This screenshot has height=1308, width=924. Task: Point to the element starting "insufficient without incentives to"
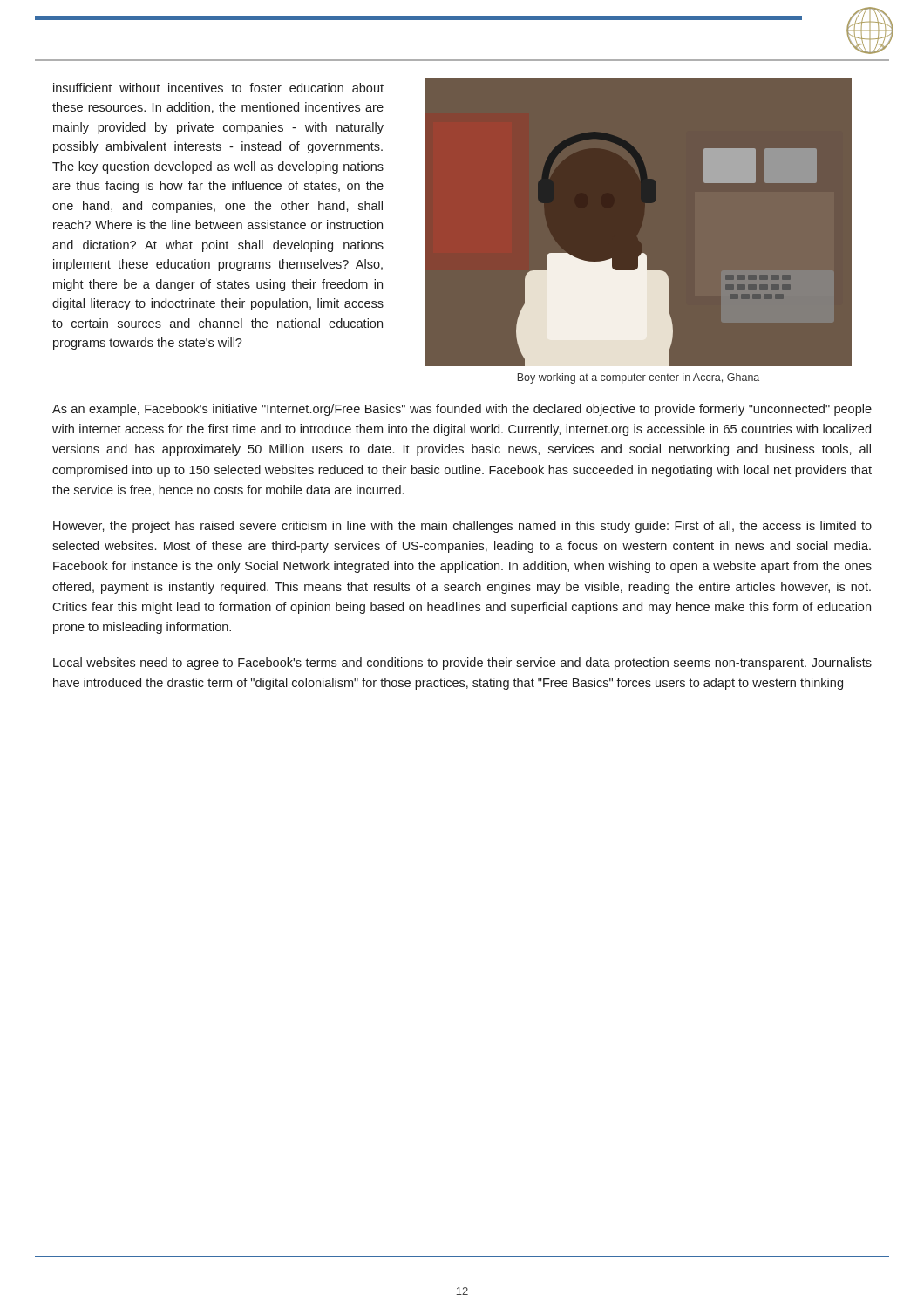click(x=218, y=215)
